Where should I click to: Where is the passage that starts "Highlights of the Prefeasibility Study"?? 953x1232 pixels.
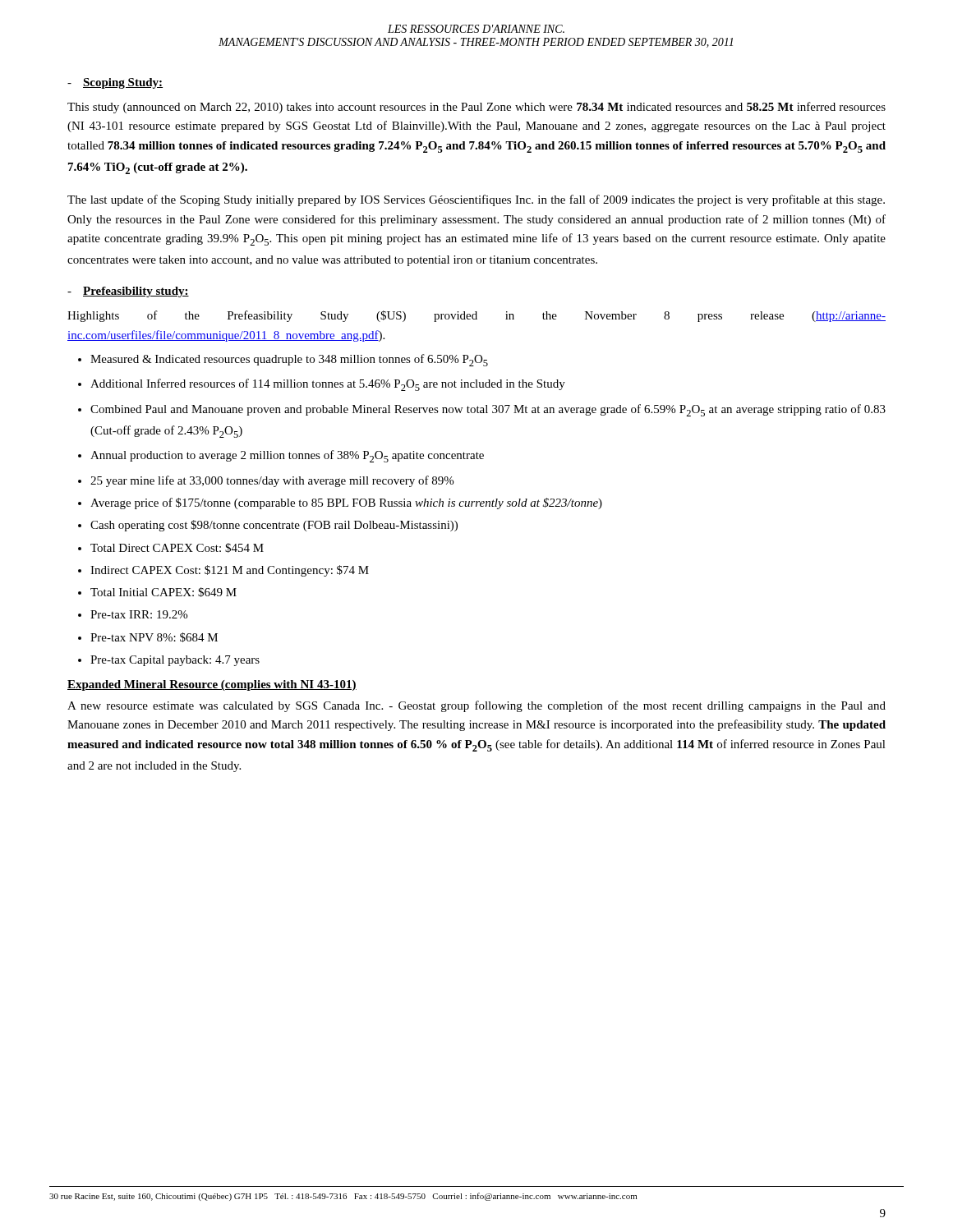pos(476,325)
